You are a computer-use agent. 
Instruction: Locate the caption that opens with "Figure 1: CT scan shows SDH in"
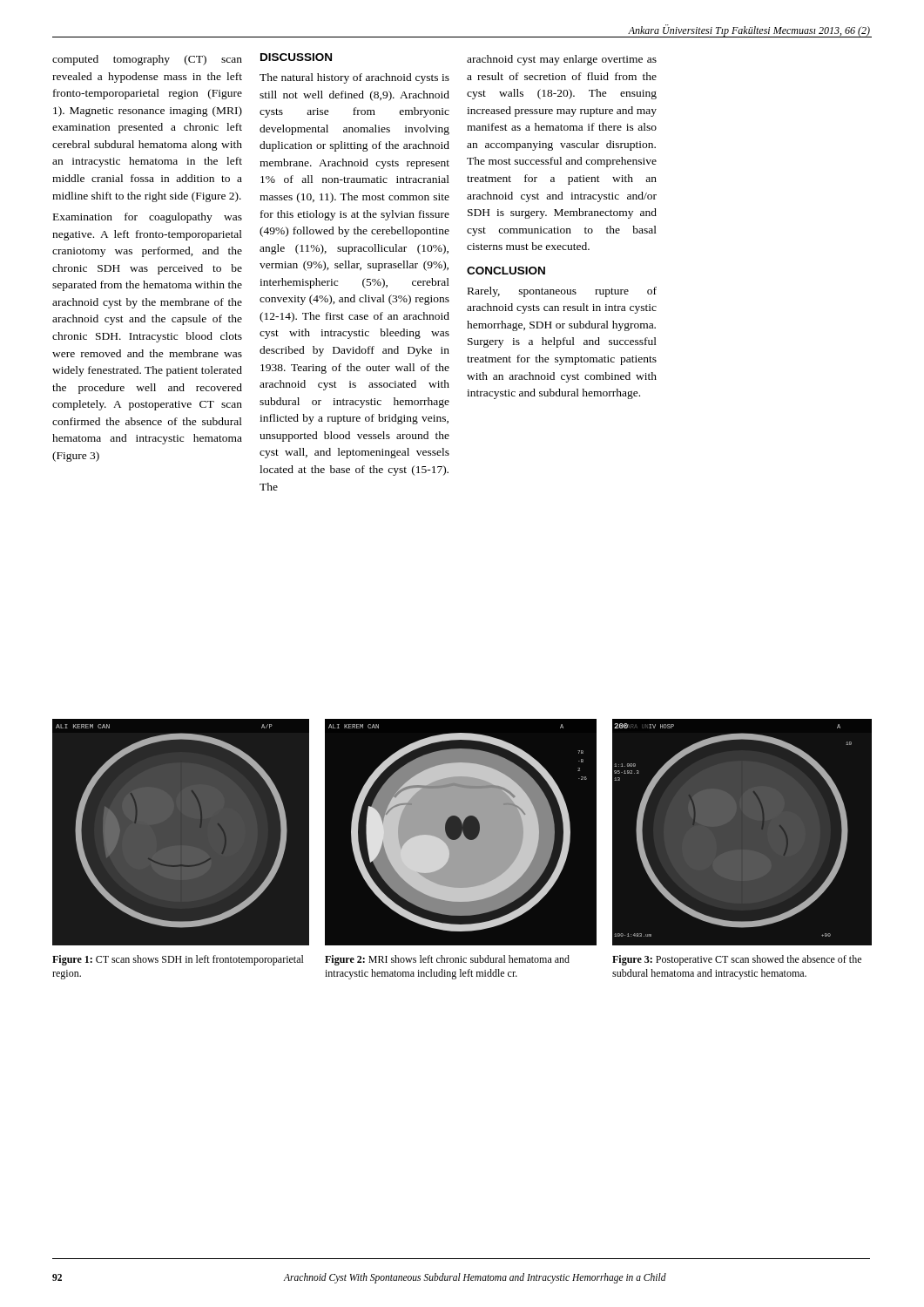(x=178, y=966)
